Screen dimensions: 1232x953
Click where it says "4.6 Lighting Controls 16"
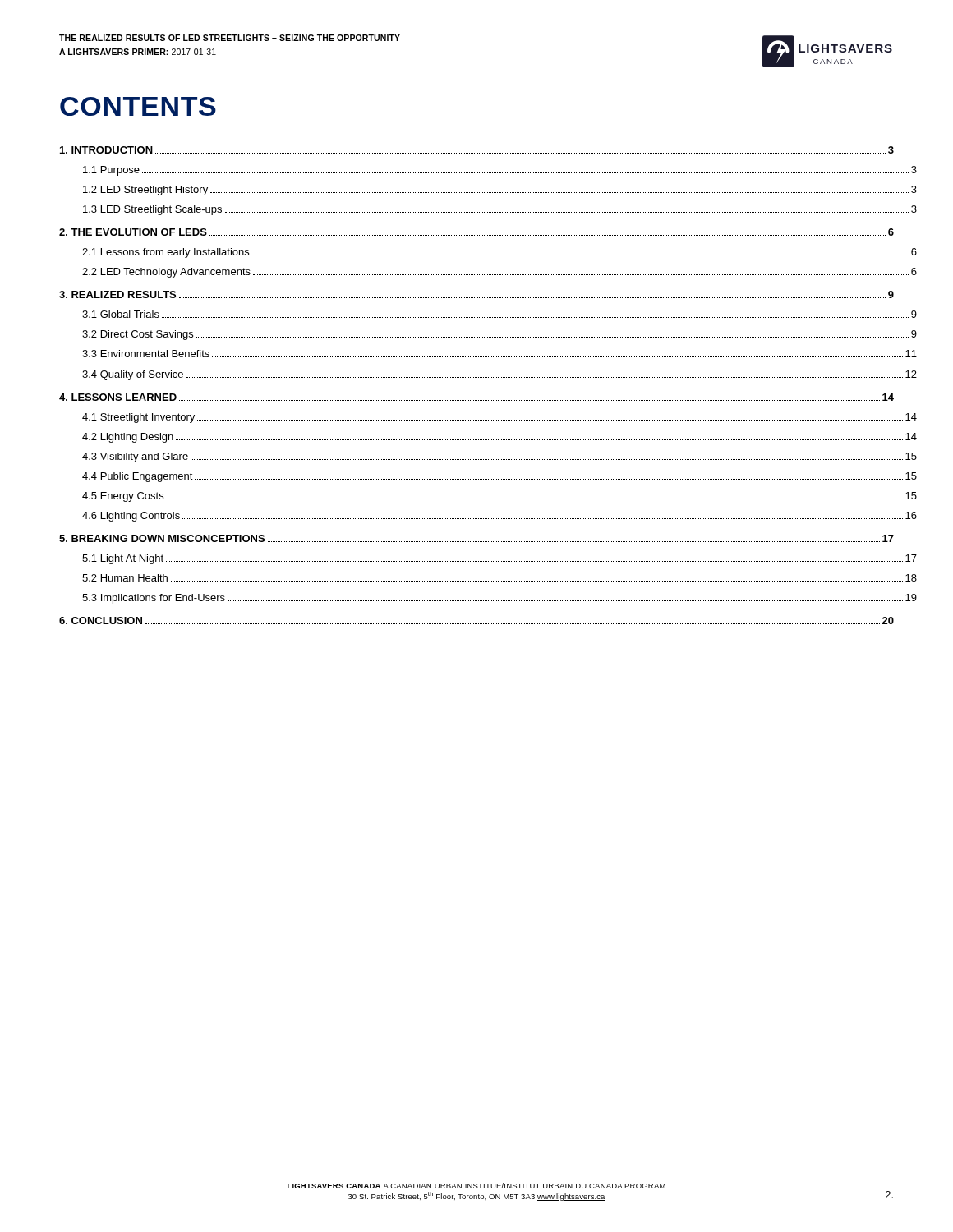click(x=500, y=516)
